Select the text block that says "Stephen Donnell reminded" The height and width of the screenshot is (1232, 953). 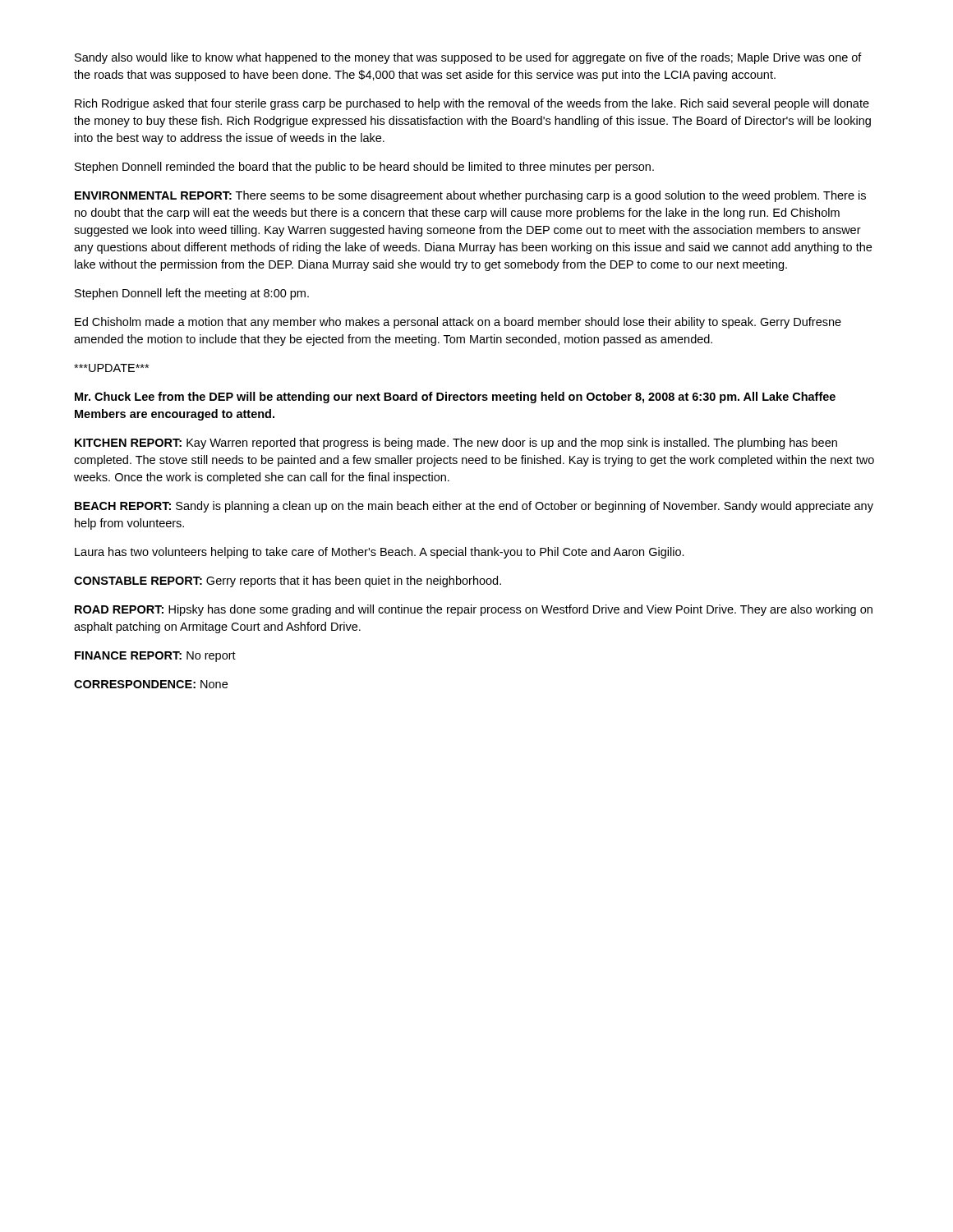click(x=364, y=167)
